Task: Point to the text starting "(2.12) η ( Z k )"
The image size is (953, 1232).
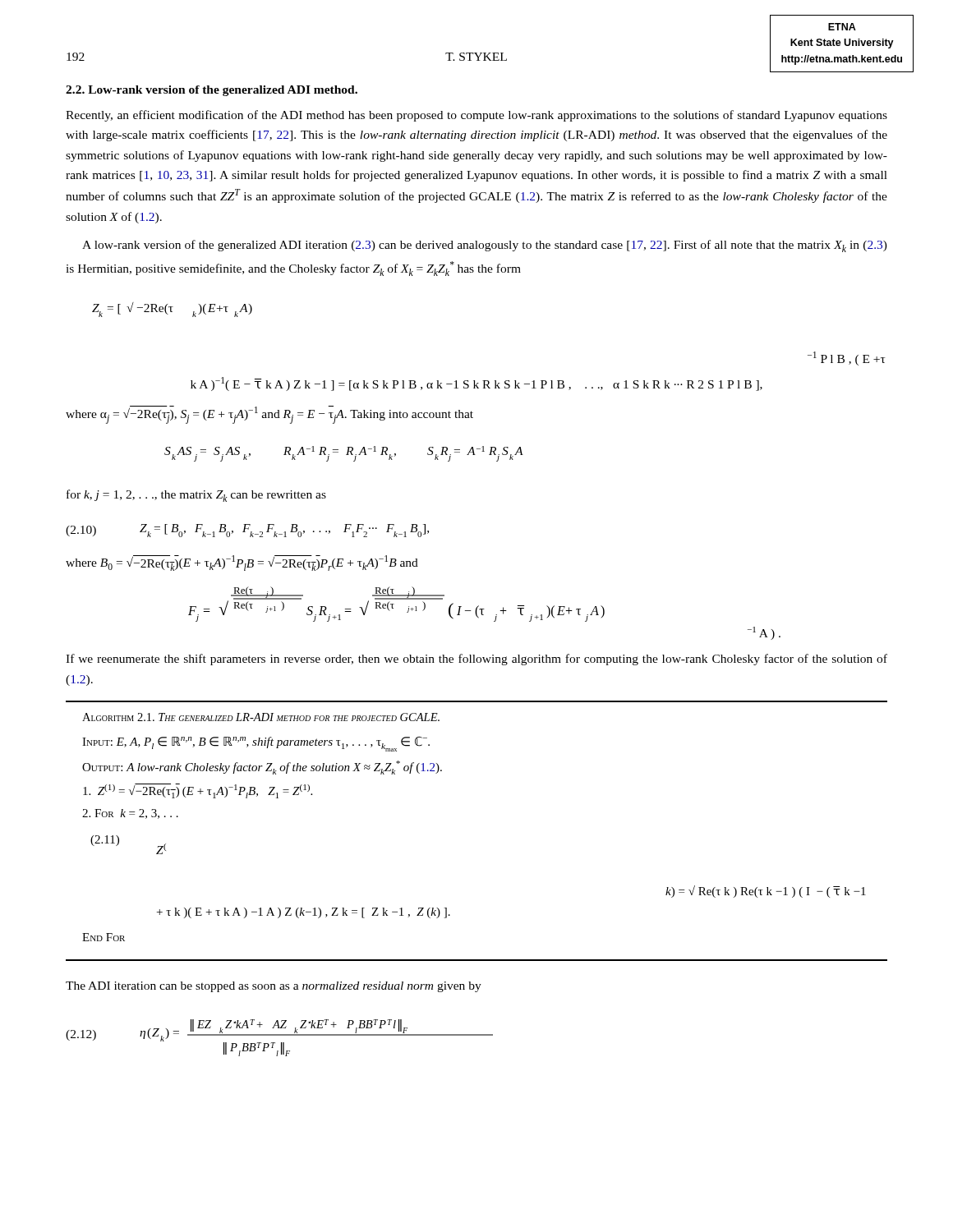Action: [308, 1034]
